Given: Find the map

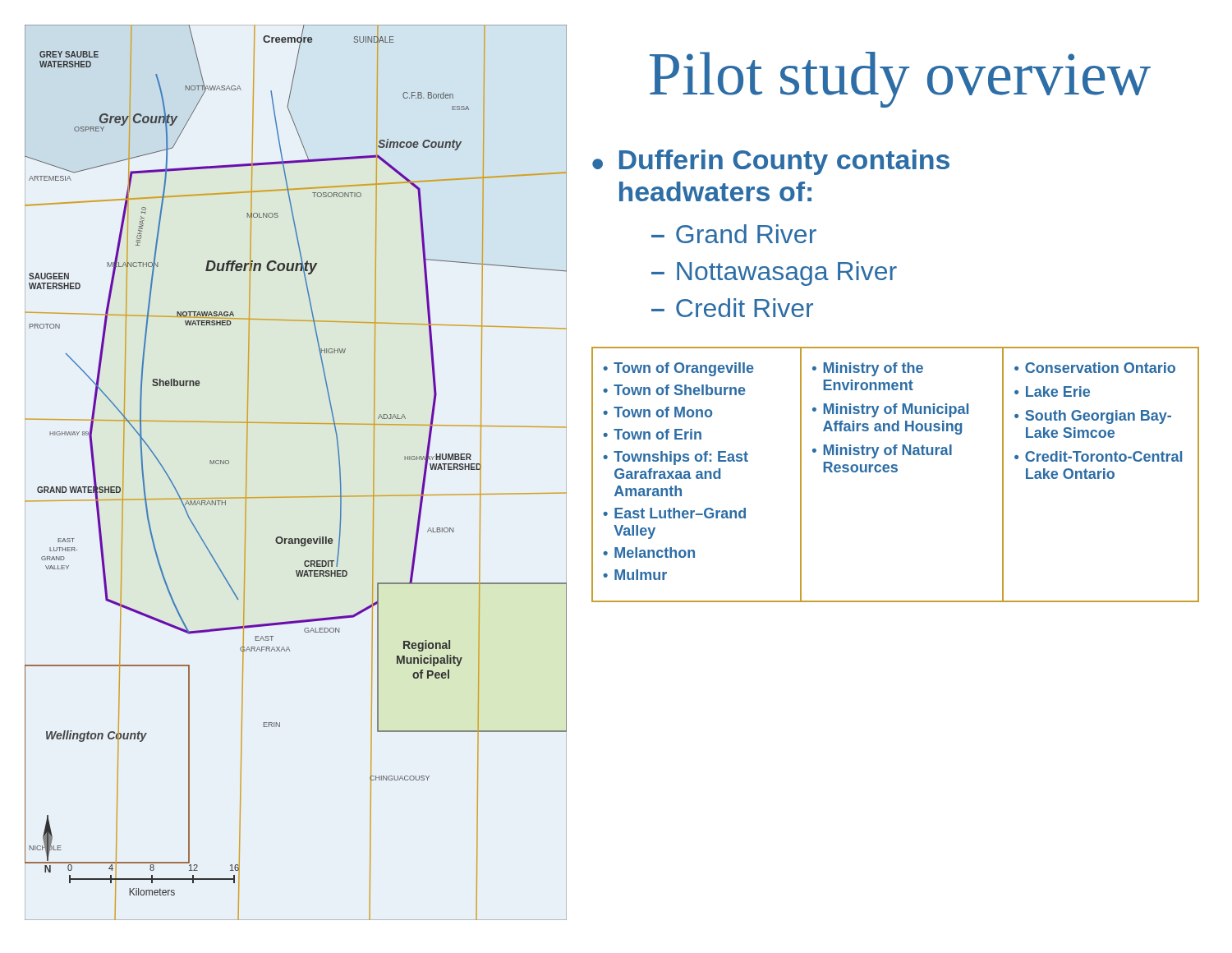Looking at the screenshot, I should pos(296,472).
